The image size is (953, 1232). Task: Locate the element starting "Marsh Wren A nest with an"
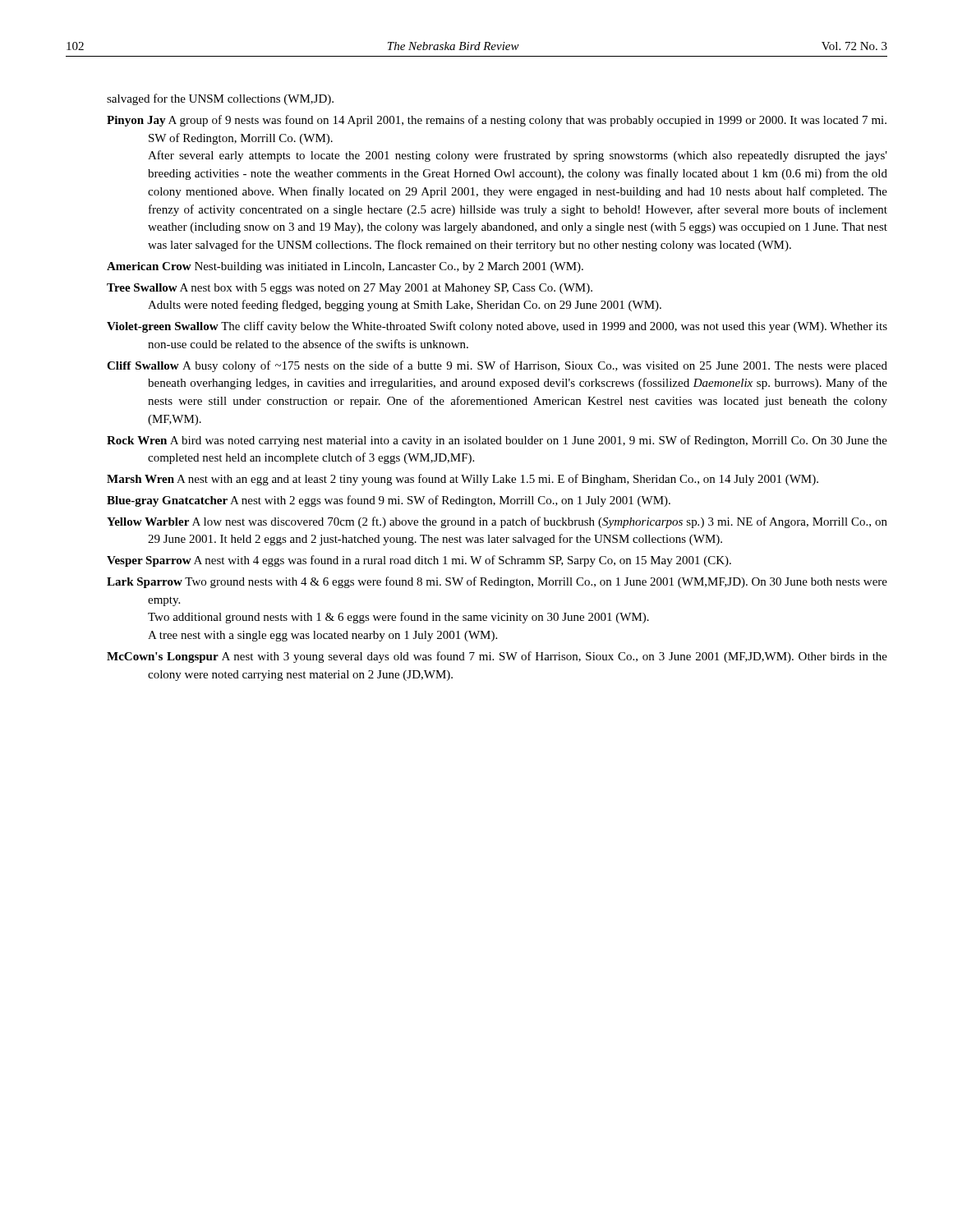coord(497,480)
